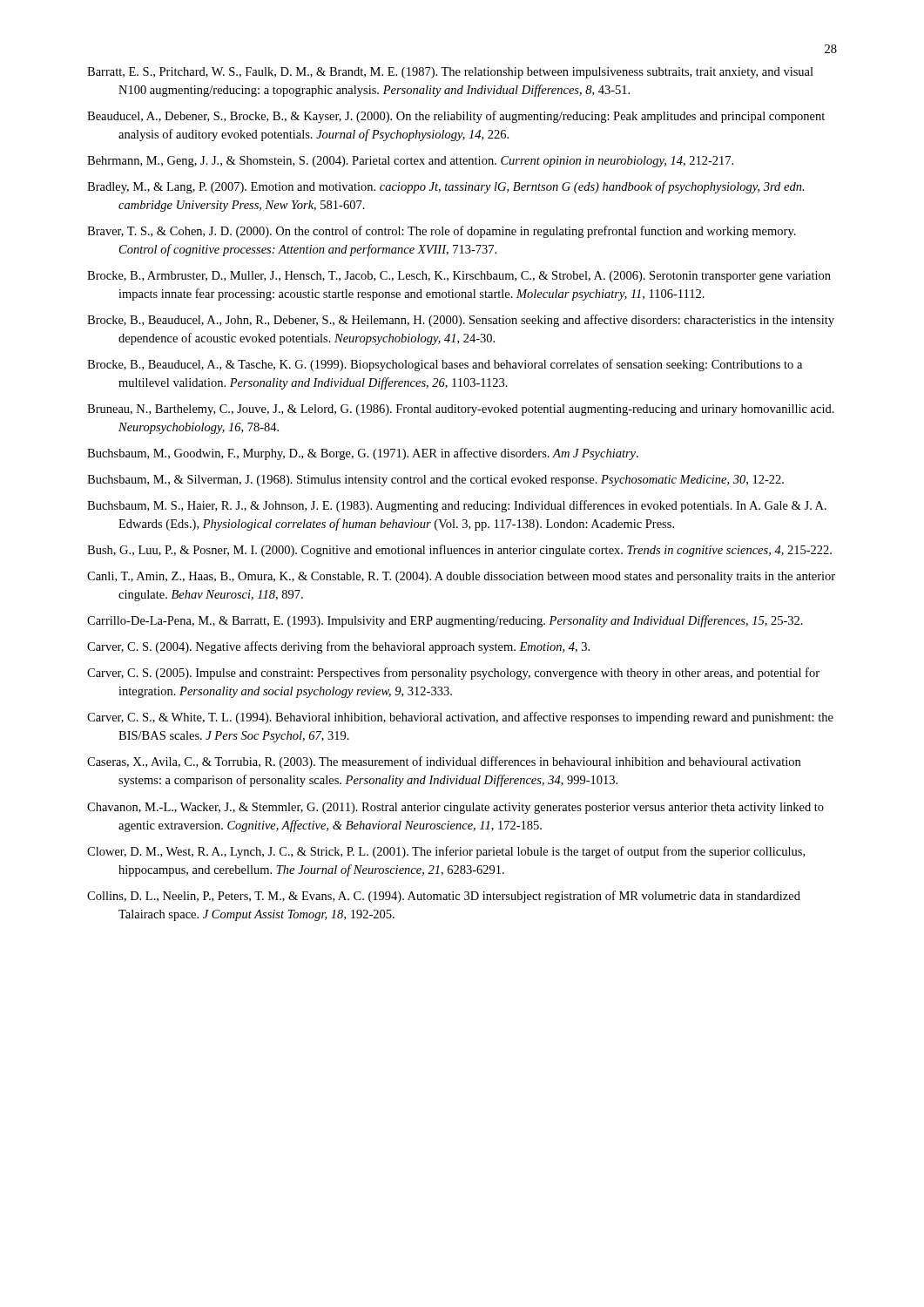The image size is (924, 1307).
Task: Point to the text block starting "Bradley, M., & Lang, P. (2007)."
Action: 446,196
